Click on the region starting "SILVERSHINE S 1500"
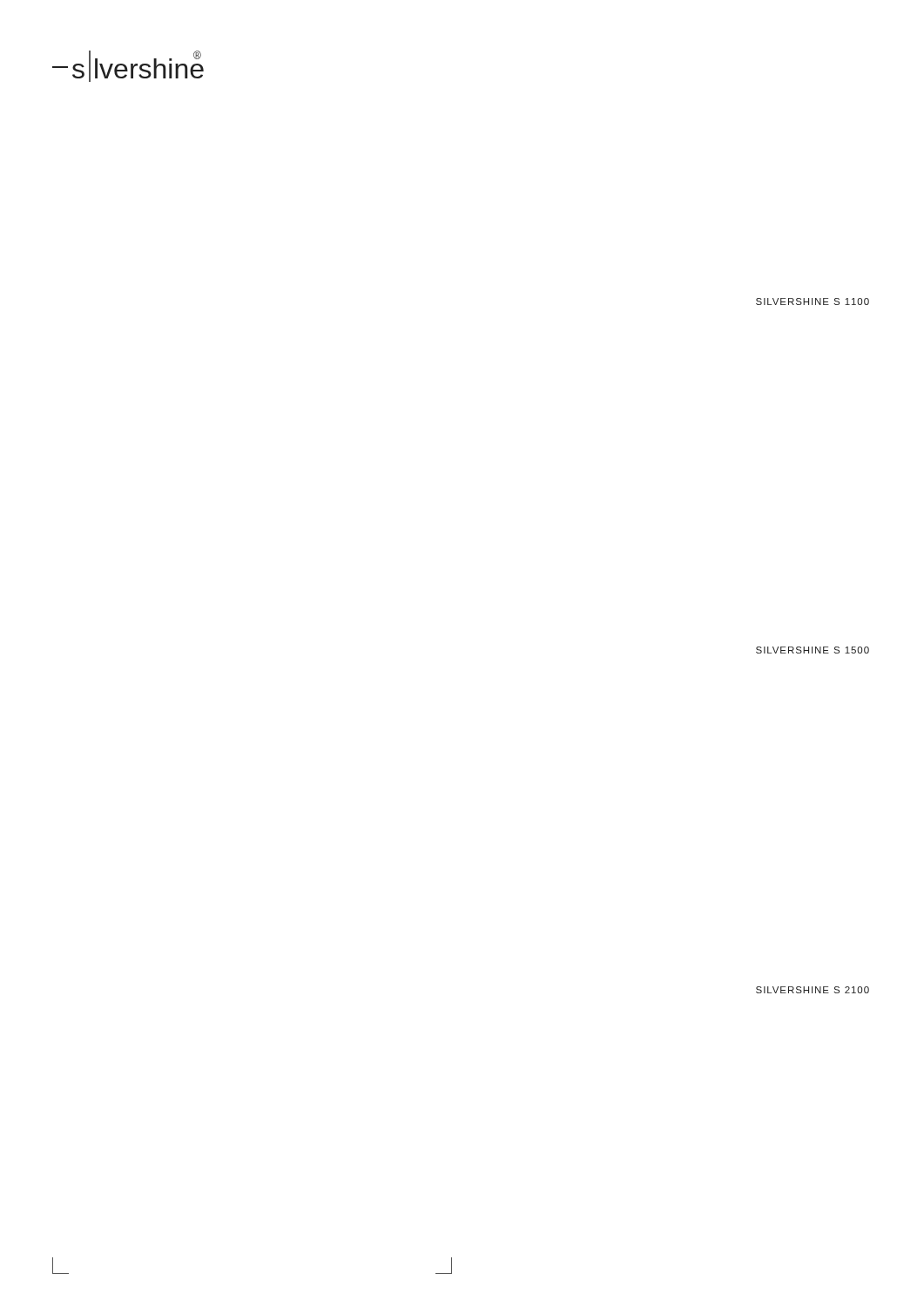 (x=813, y=650)
